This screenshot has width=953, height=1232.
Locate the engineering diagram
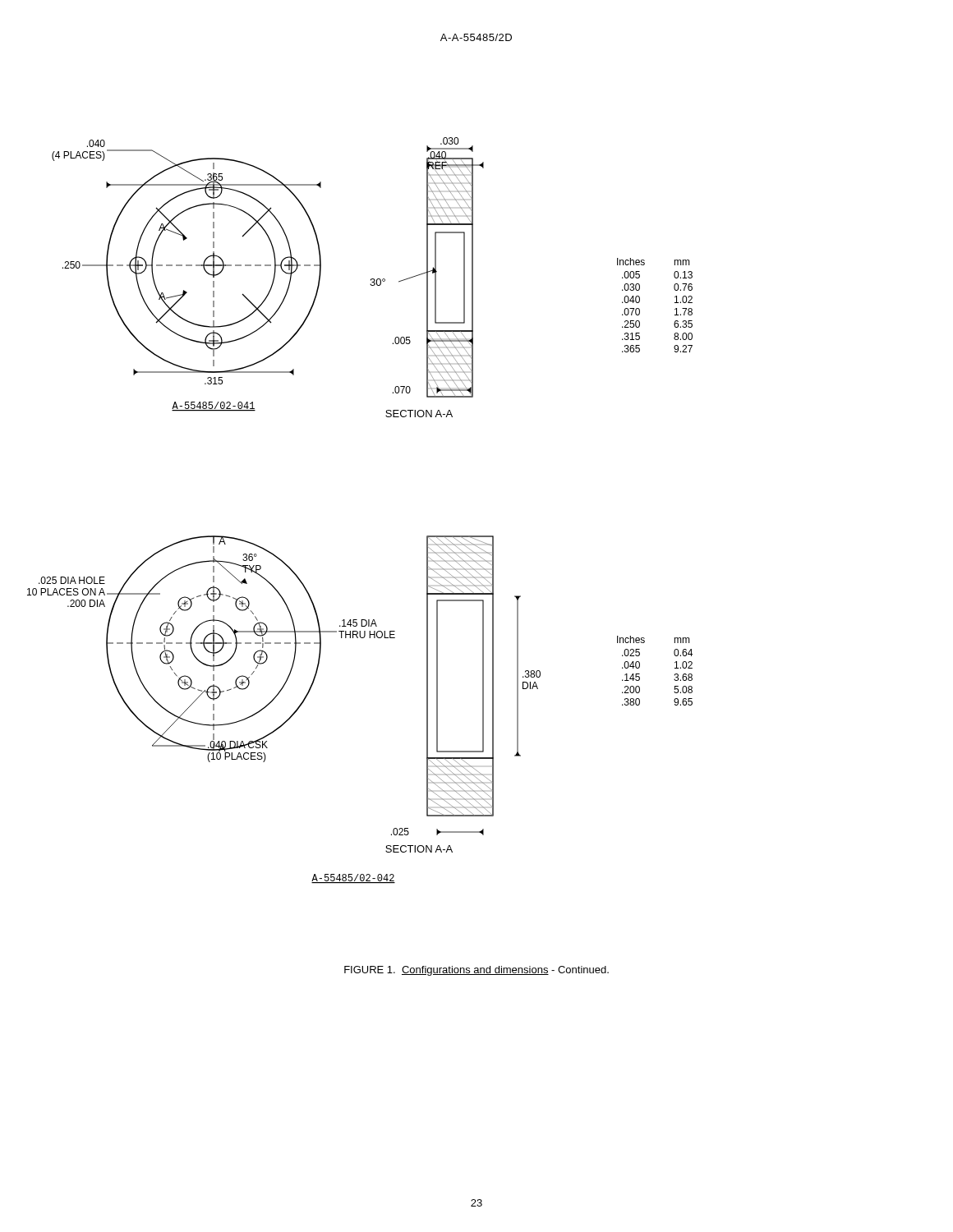click(x=476, y=495)
